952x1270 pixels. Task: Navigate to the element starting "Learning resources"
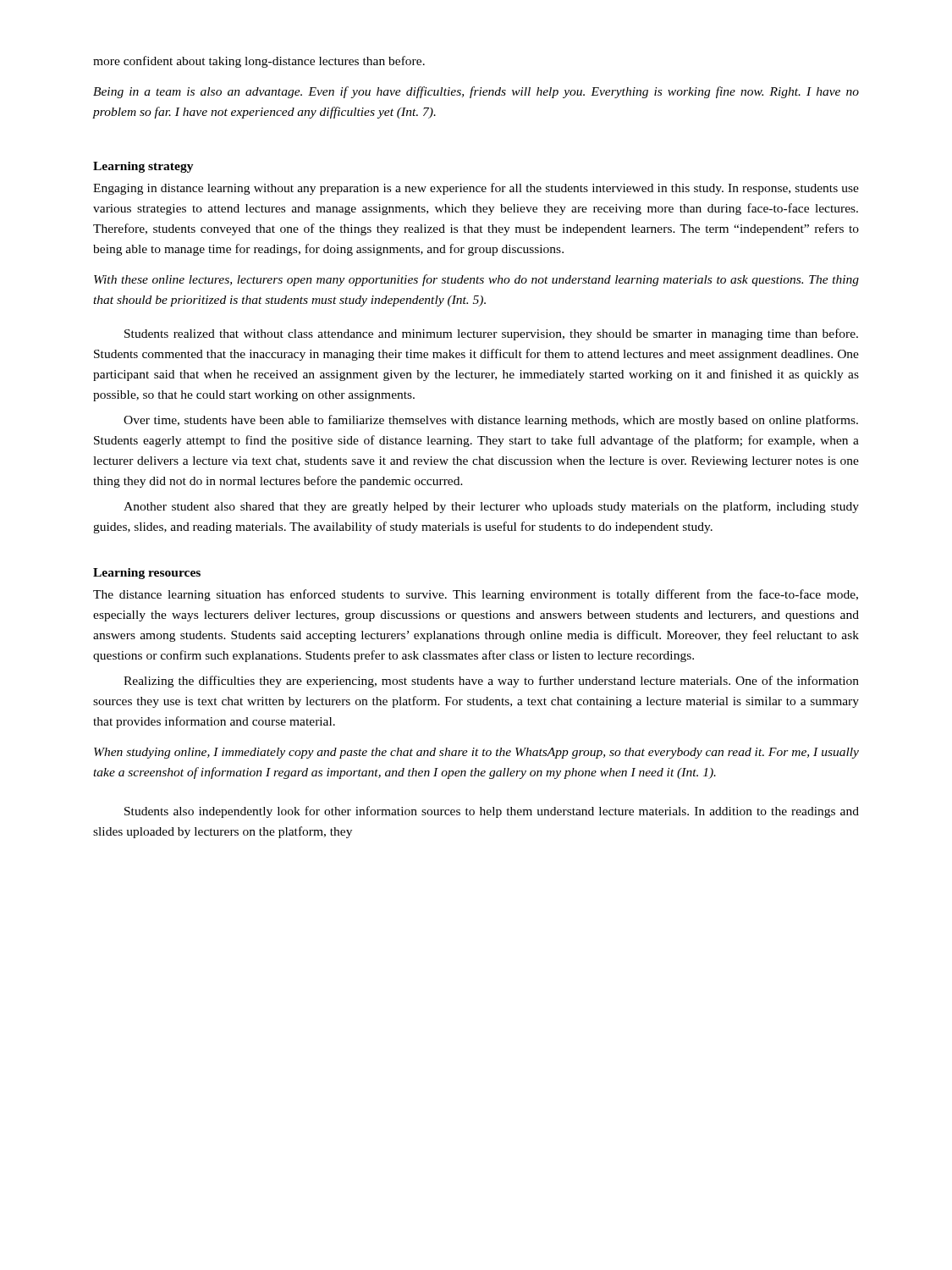147,574
